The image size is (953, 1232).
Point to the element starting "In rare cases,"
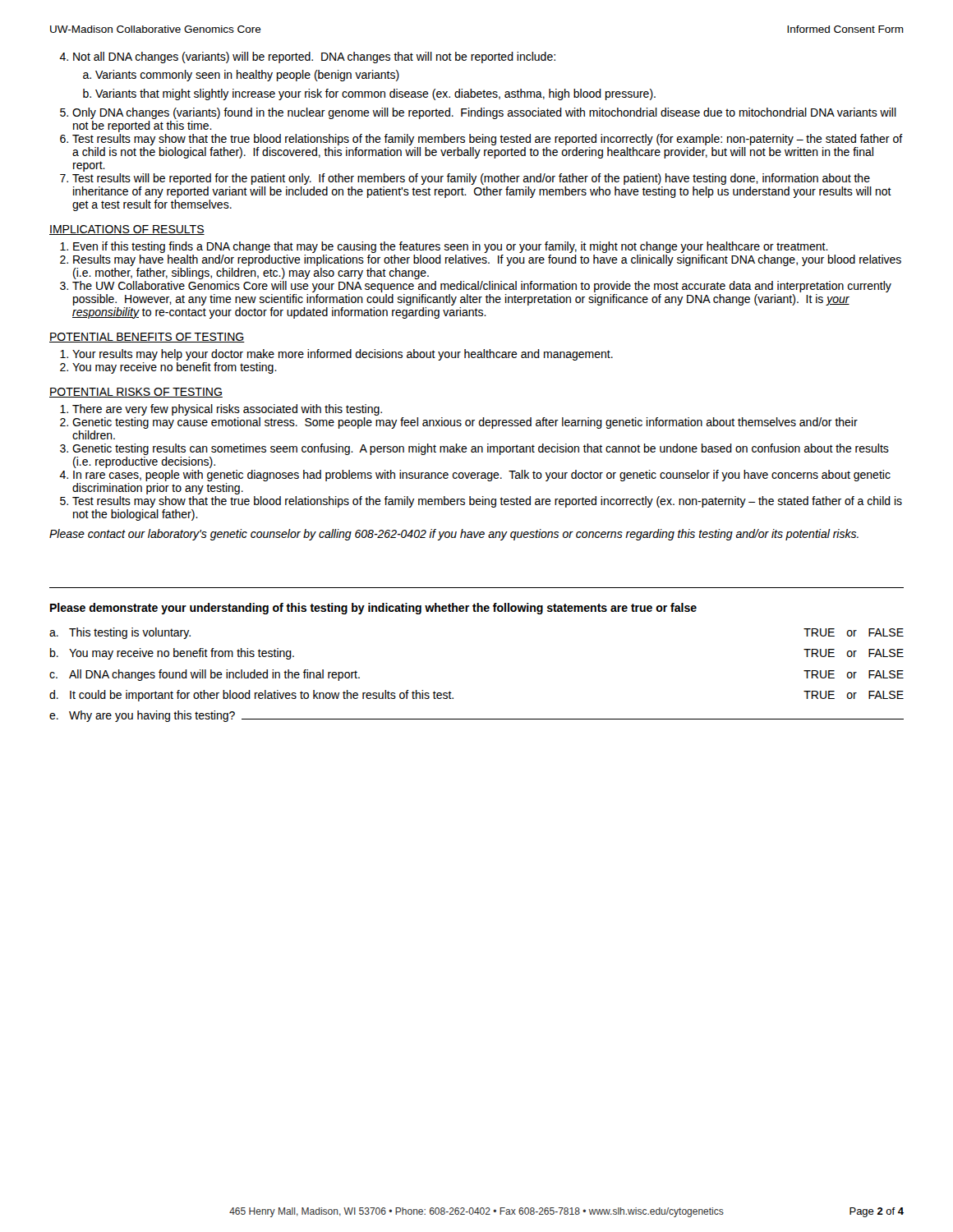coord(488,481)
